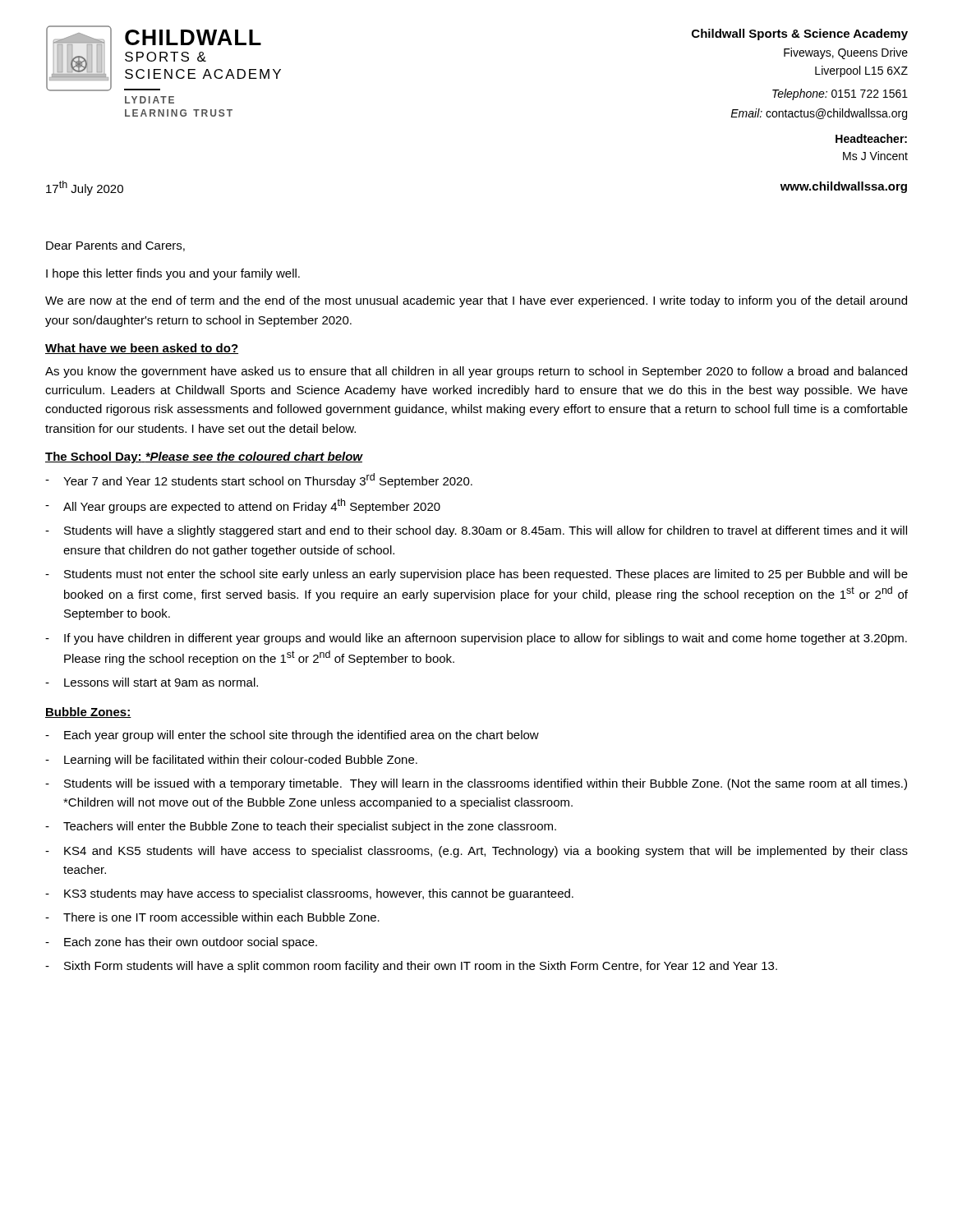Where is the section header that starts "The School Day: *Please see"?
Viewport: 953px width, 1232px height.
pos(204,456)
